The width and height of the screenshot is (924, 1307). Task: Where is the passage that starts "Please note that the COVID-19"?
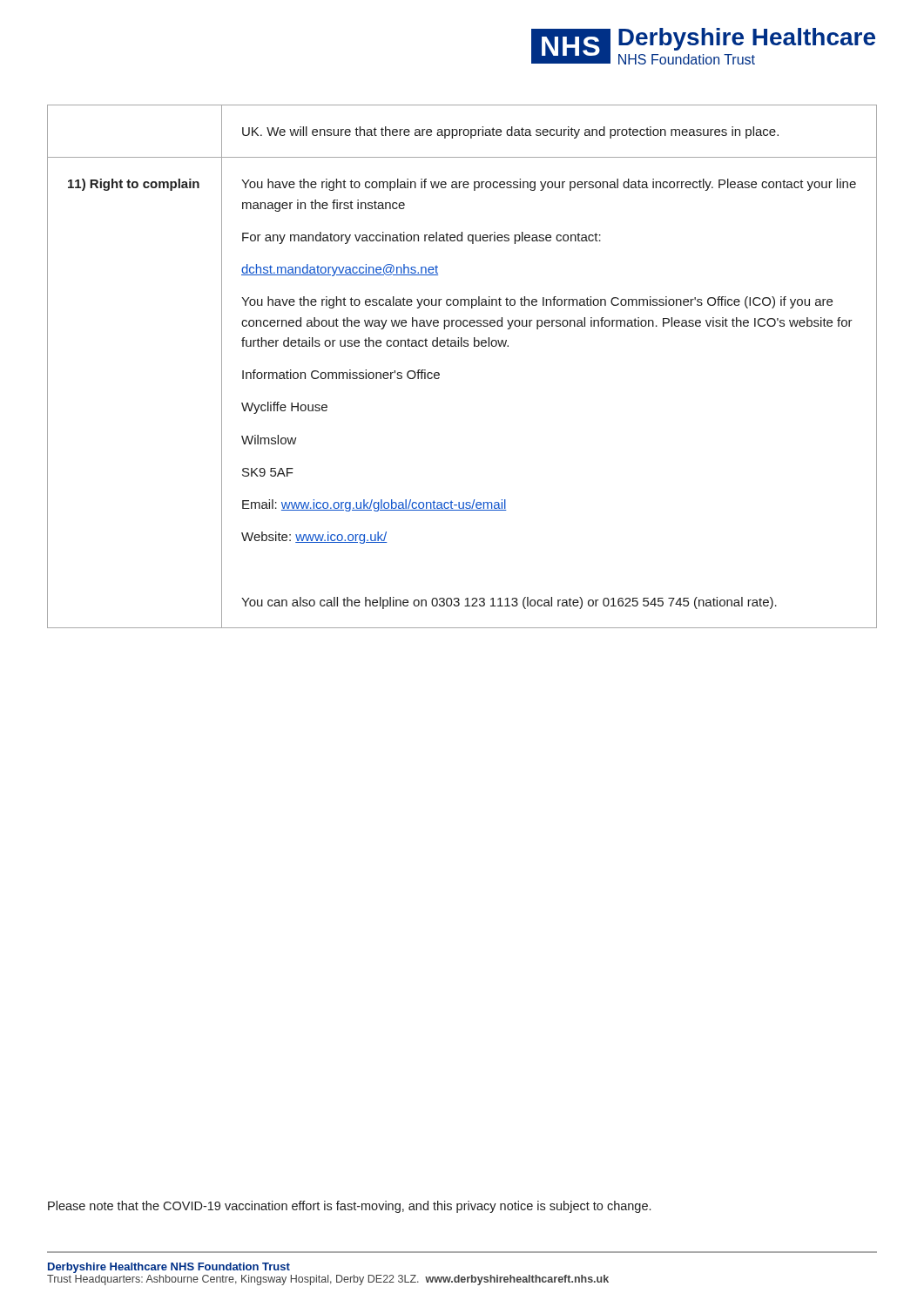[x=349, y=1206]
